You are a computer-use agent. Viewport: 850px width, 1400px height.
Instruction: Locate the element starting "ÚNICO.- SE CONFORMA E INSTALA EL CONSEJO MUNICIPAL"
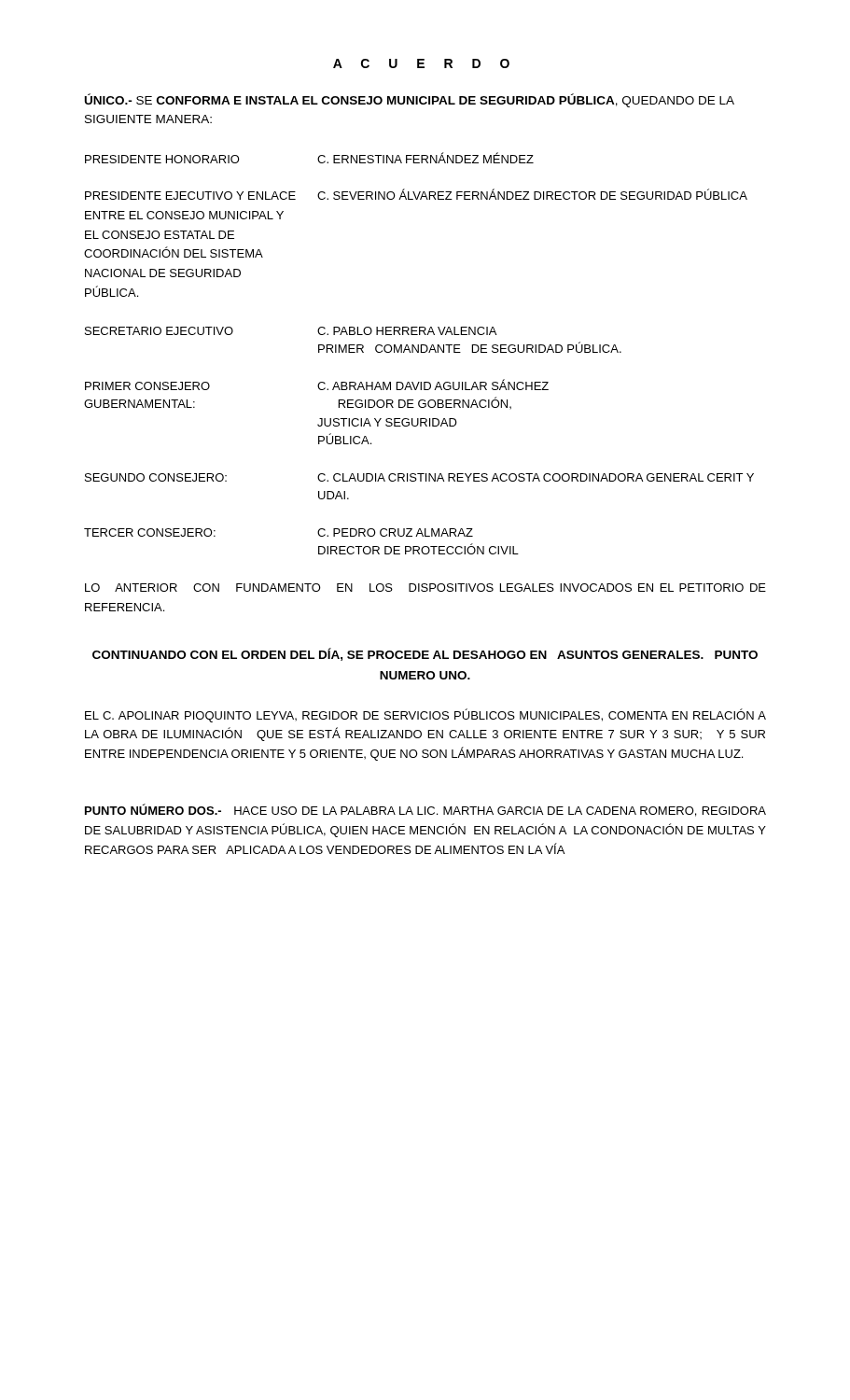[409, 110]
